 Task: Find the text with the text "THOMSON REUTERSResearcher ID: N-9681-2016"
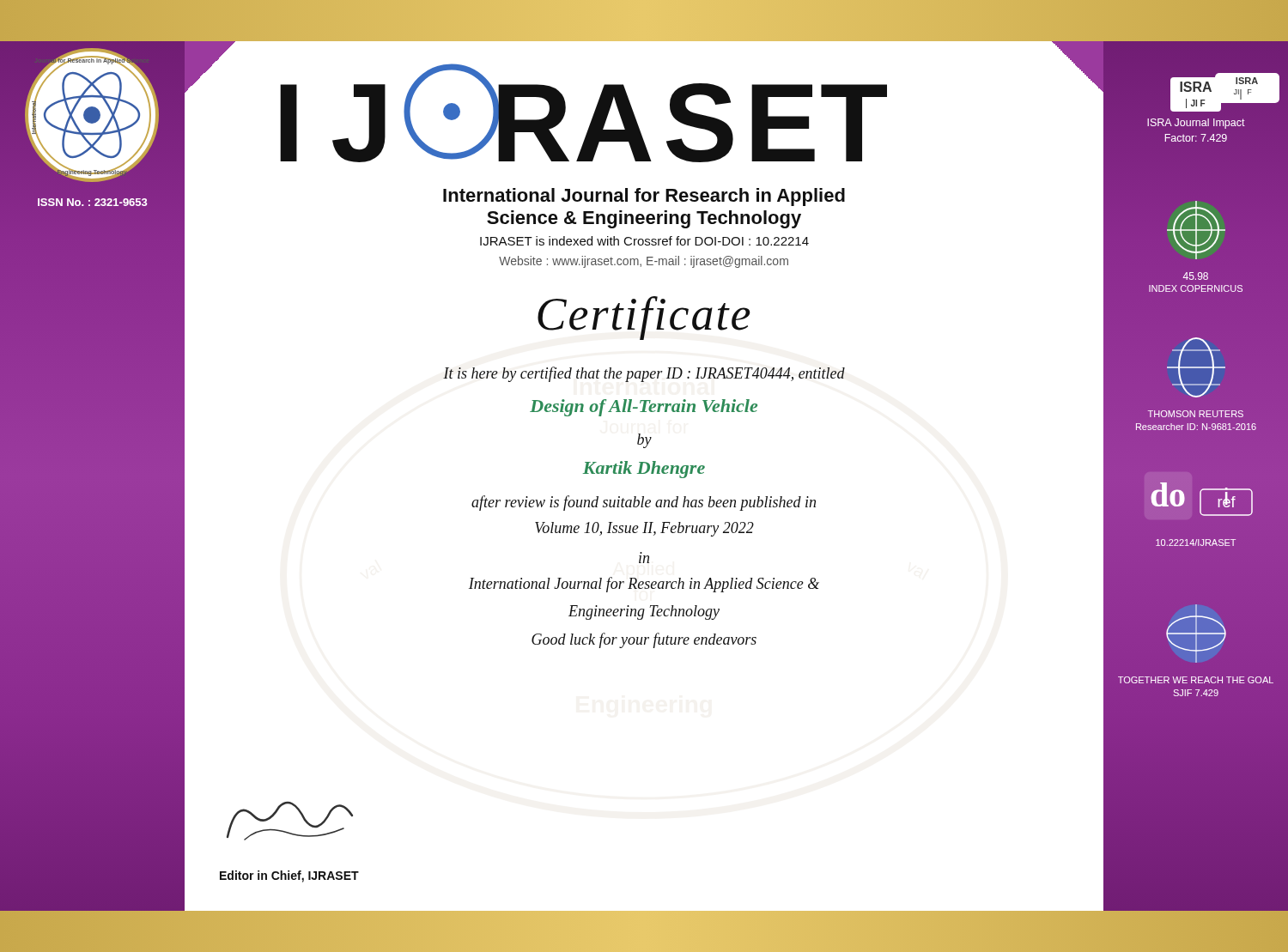(1196, 420)
